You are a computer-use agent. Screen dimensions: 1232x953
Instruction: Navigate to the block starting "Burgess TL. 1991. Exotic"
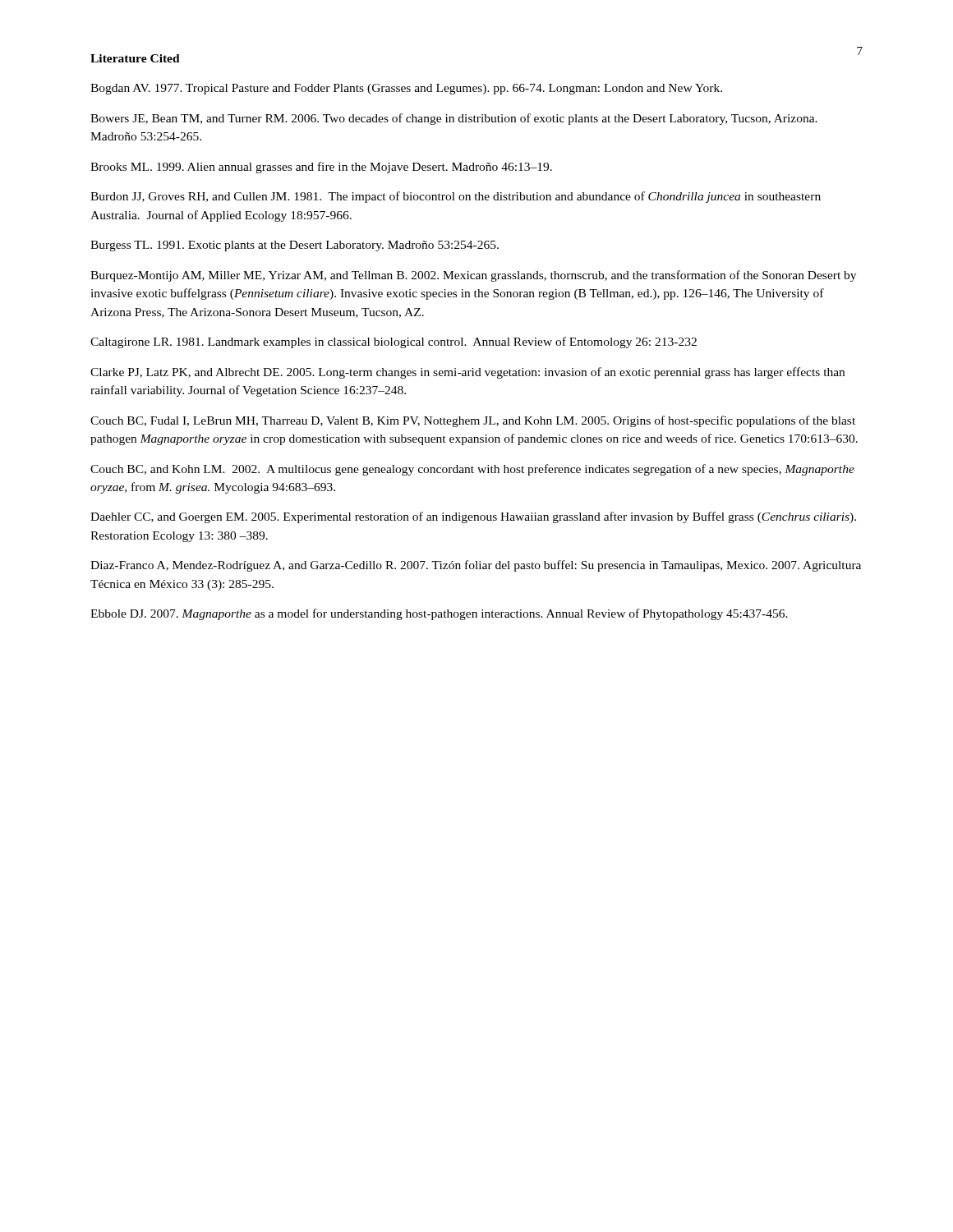295,245
